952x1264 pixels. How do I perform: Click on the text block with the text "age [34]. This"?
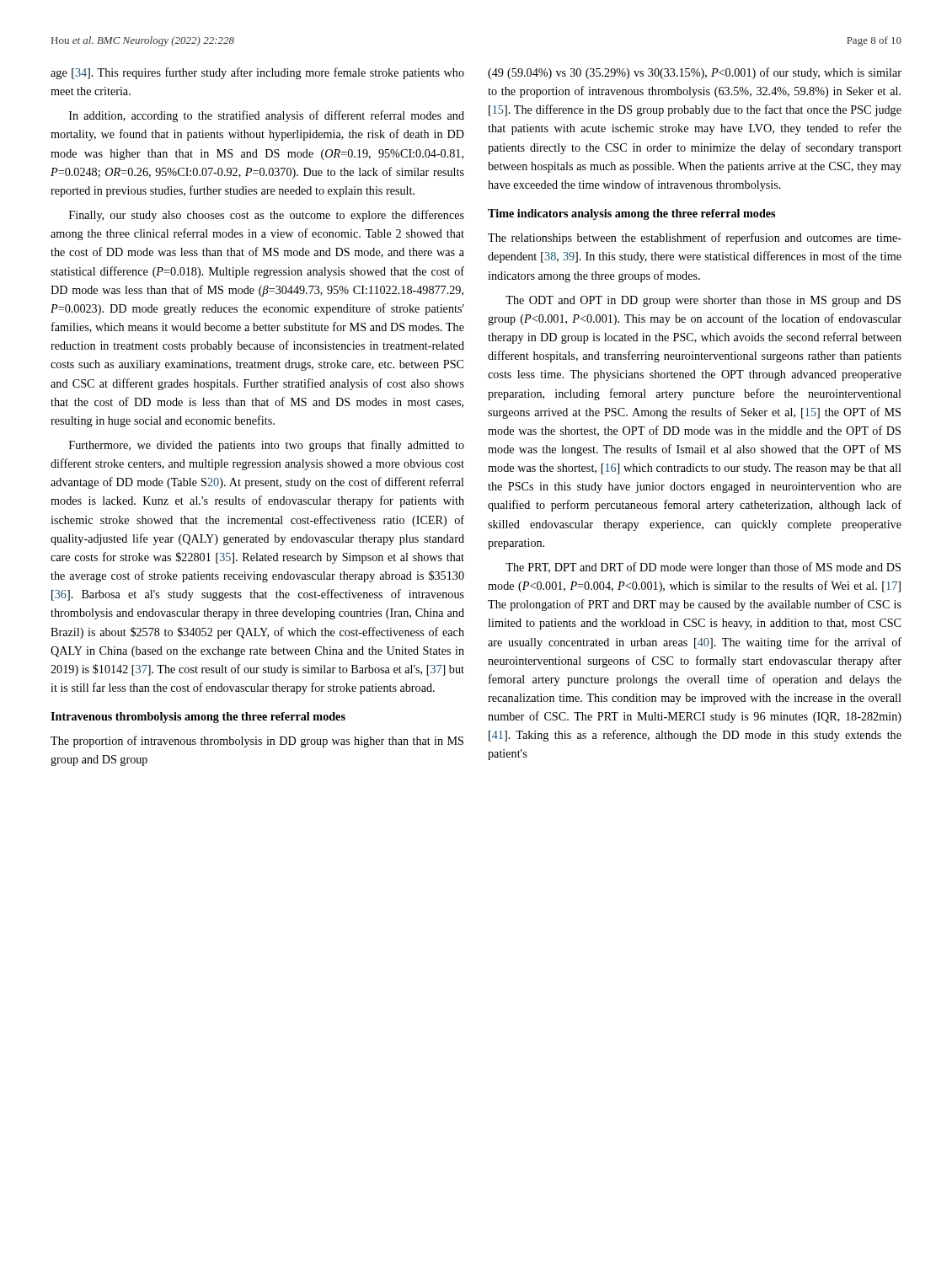tap(257, 380)
